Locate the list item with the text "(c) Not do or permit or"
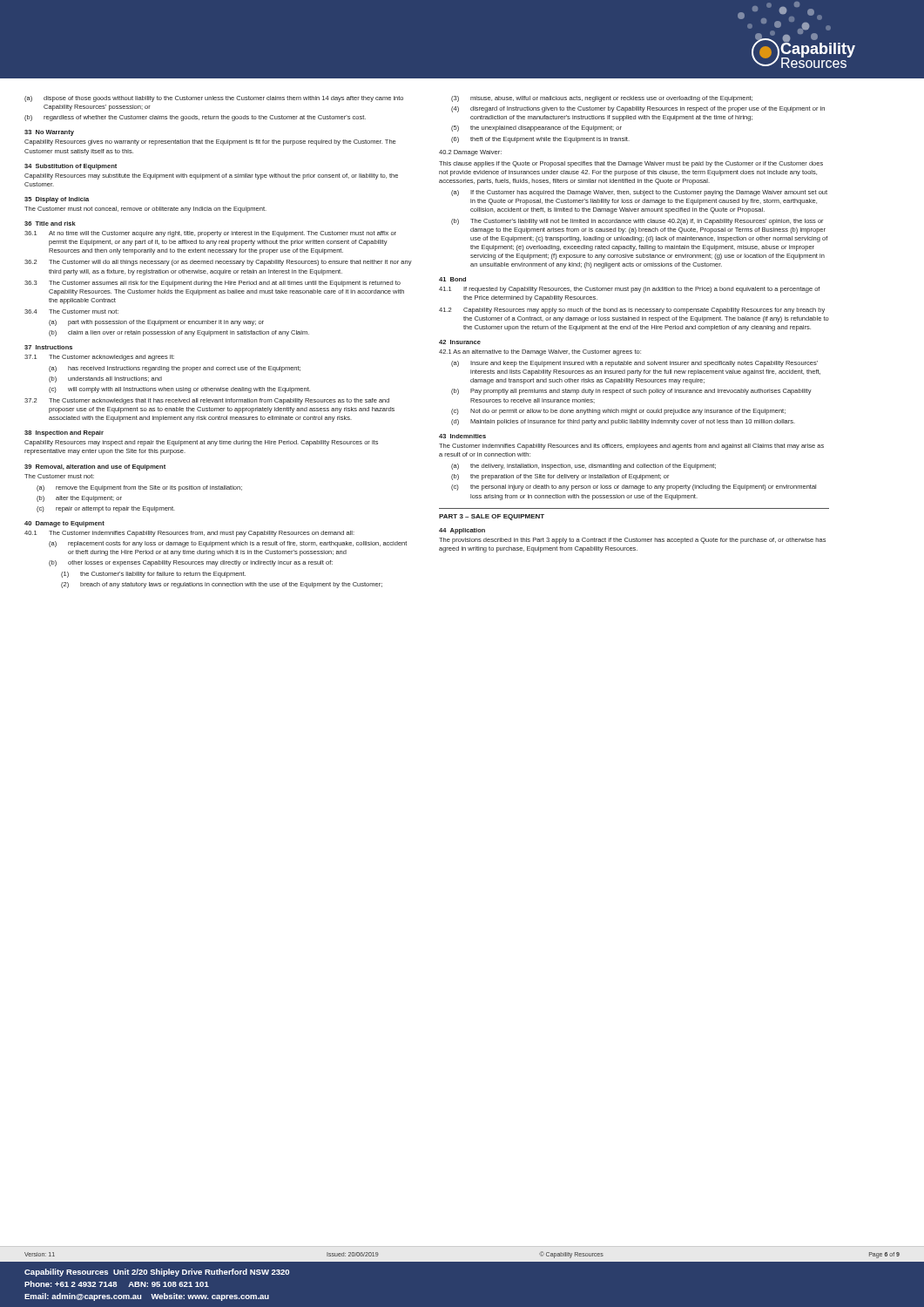924x1307 pixels. click(618, 411)
